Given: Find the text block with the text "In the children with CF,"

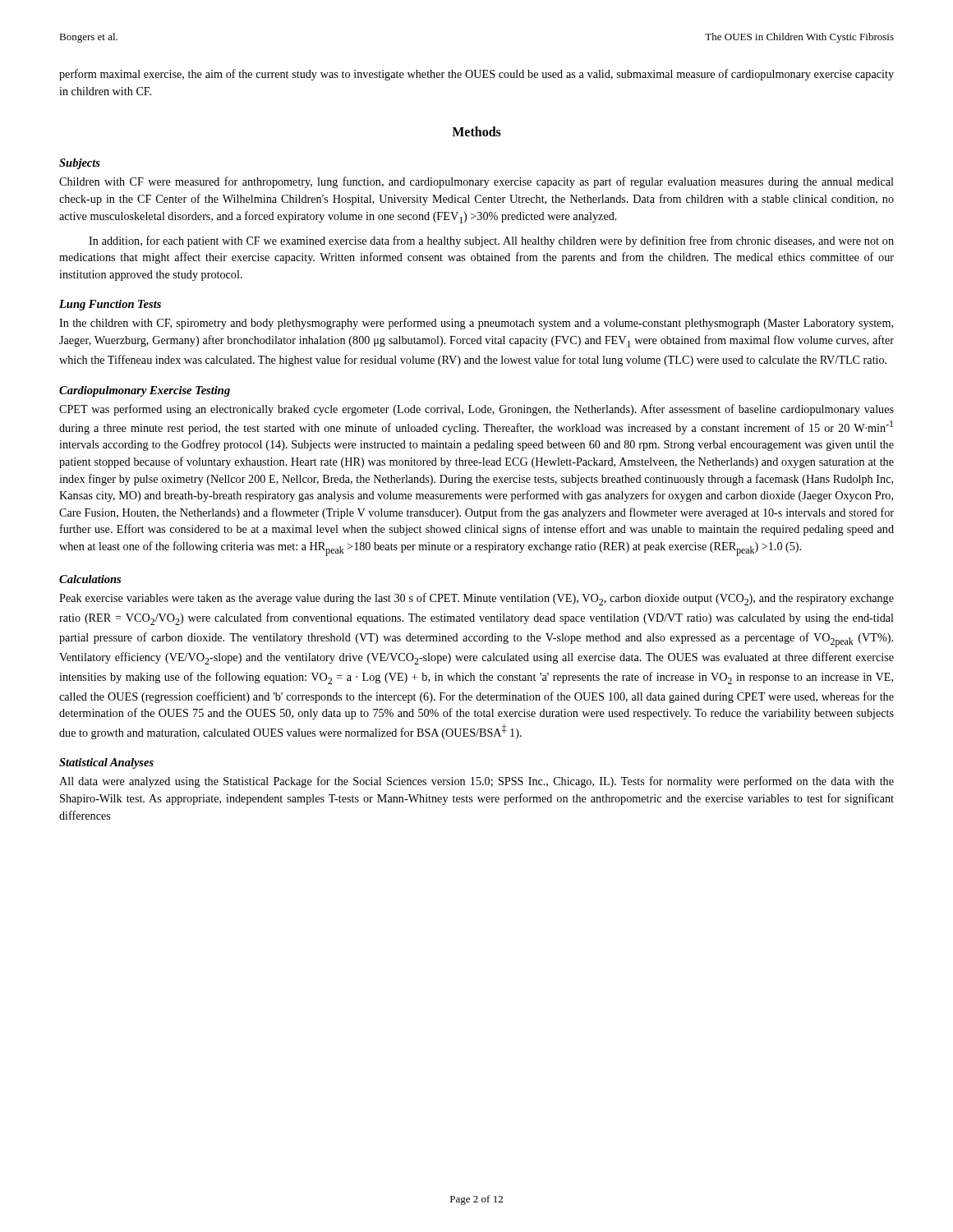Looking at the screenshot, I should [476, 342].
